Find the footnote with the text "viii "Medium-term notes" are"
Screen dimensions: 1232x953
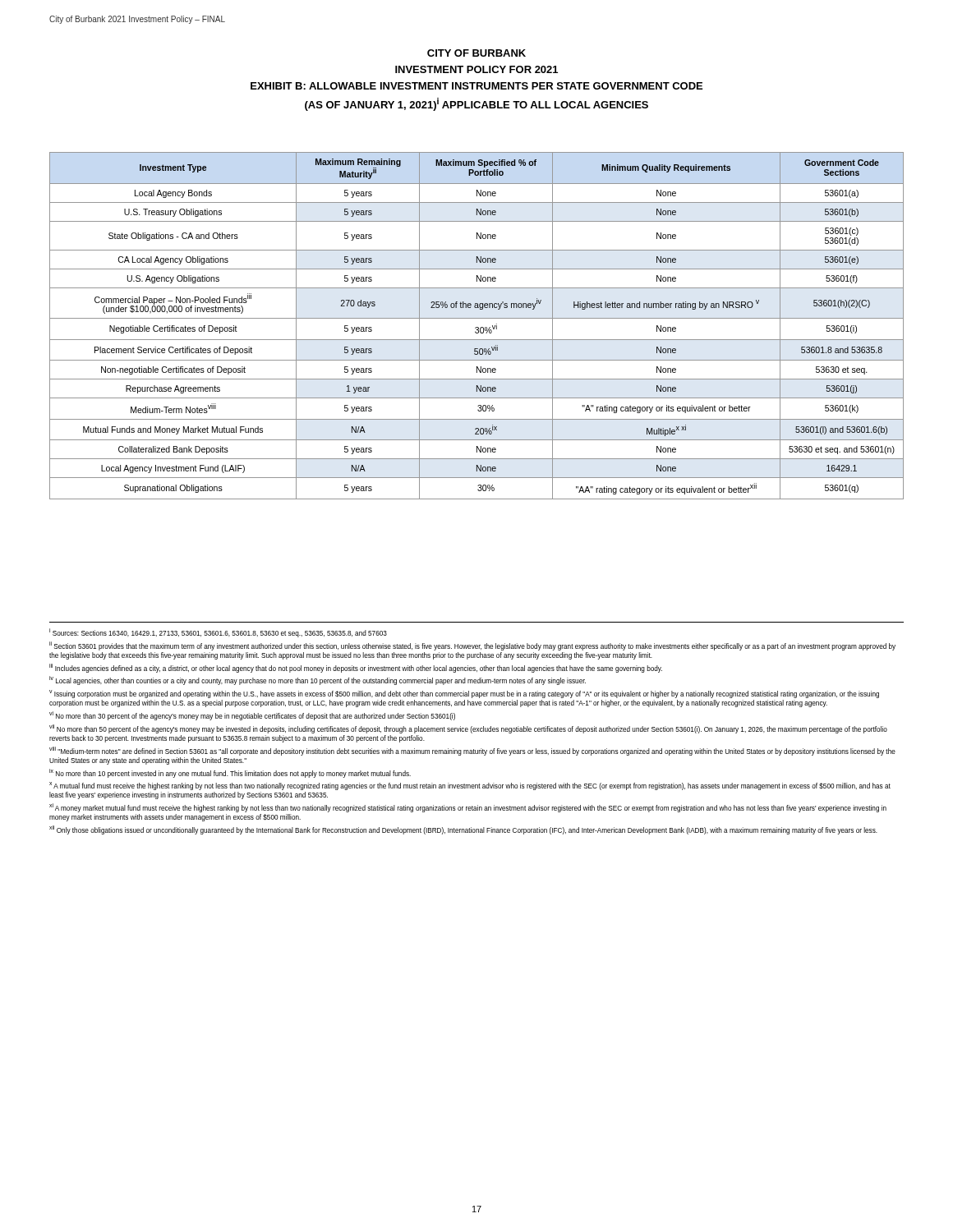[472, 755]
